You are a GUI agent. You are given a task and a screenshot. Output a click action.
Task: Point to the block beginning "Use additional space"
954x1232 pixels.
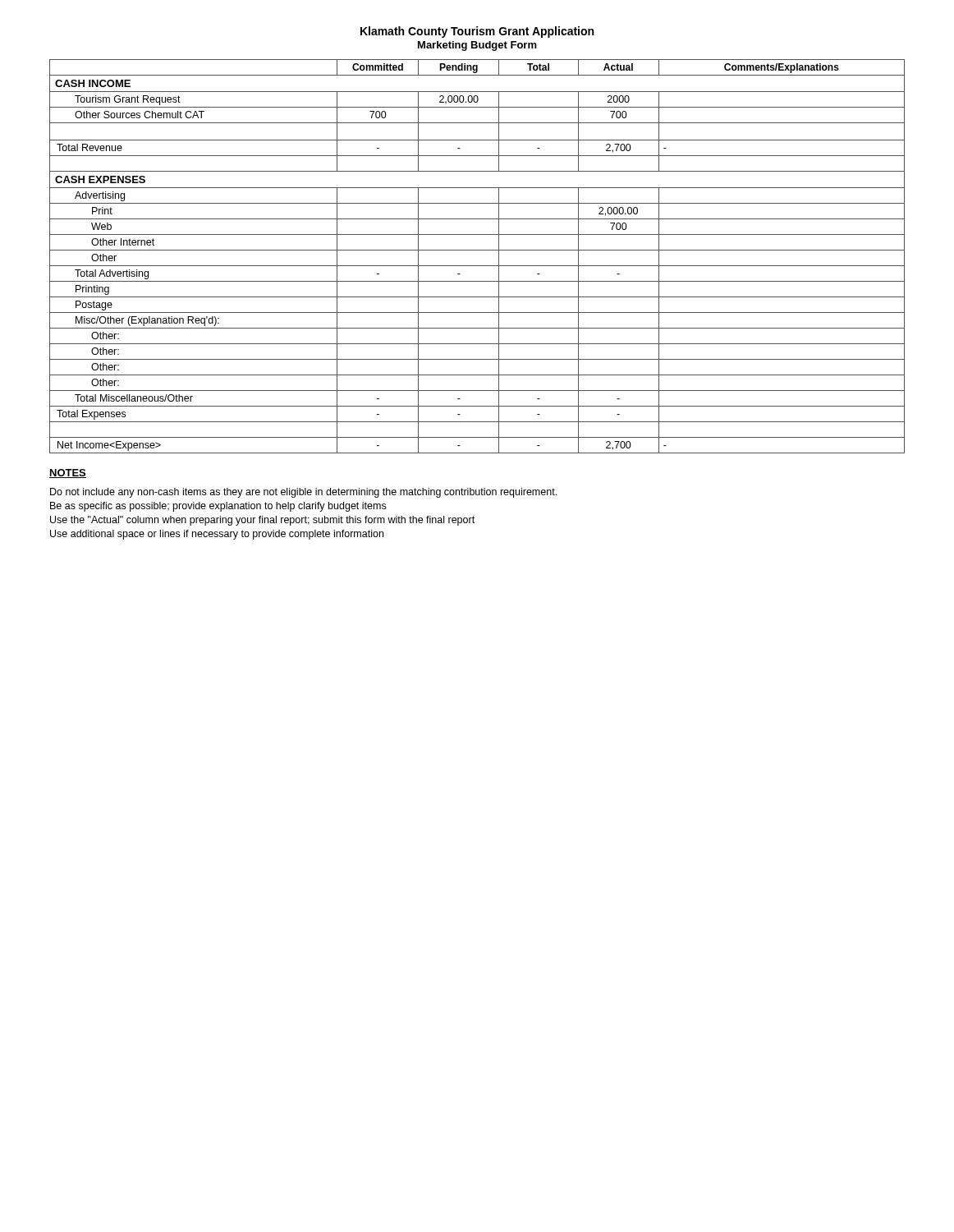[x=217, y=534]
